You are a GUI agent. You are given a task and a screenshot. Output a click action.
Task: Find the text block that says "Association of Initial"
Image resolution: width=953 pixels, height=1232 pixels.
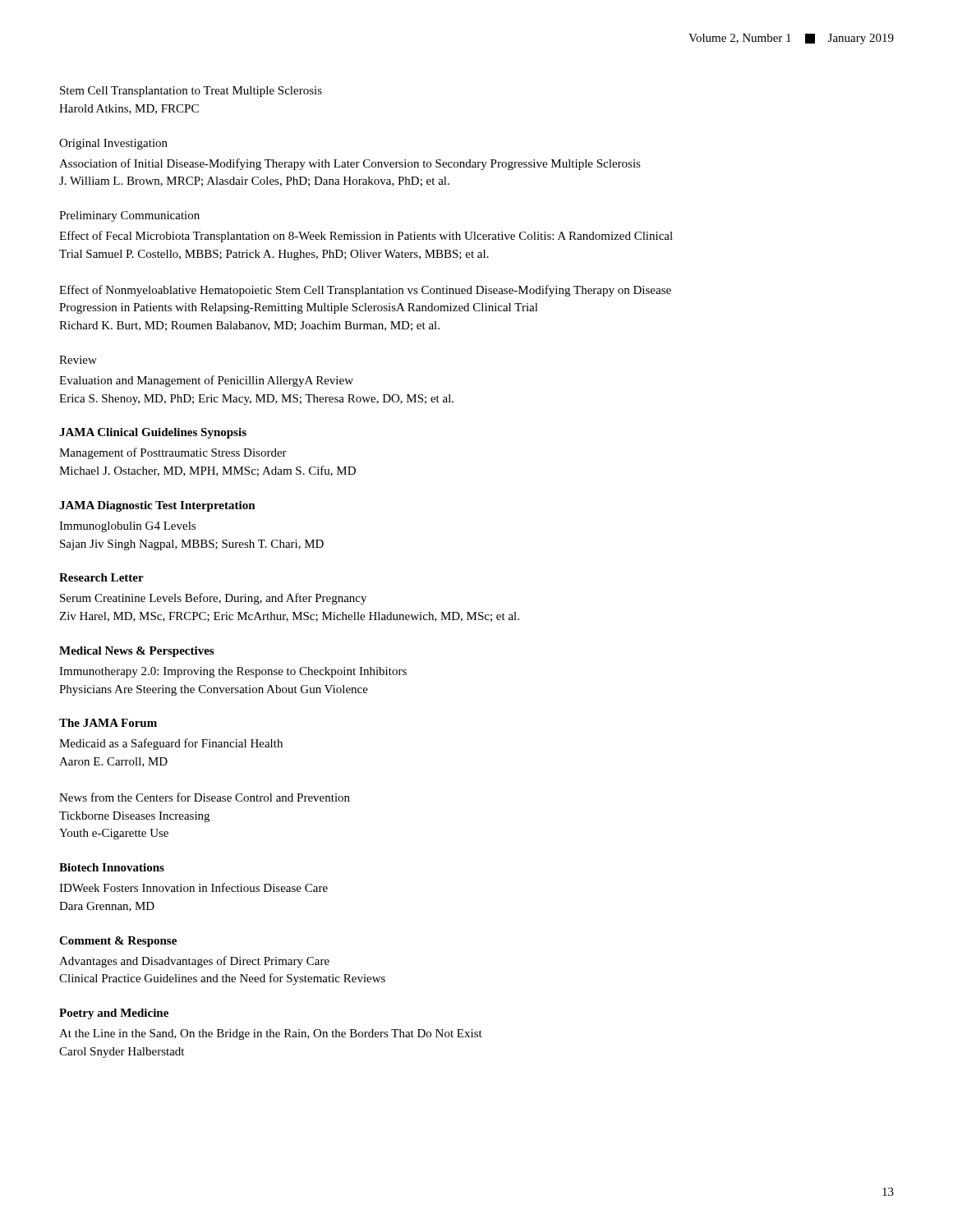point(476,173)
